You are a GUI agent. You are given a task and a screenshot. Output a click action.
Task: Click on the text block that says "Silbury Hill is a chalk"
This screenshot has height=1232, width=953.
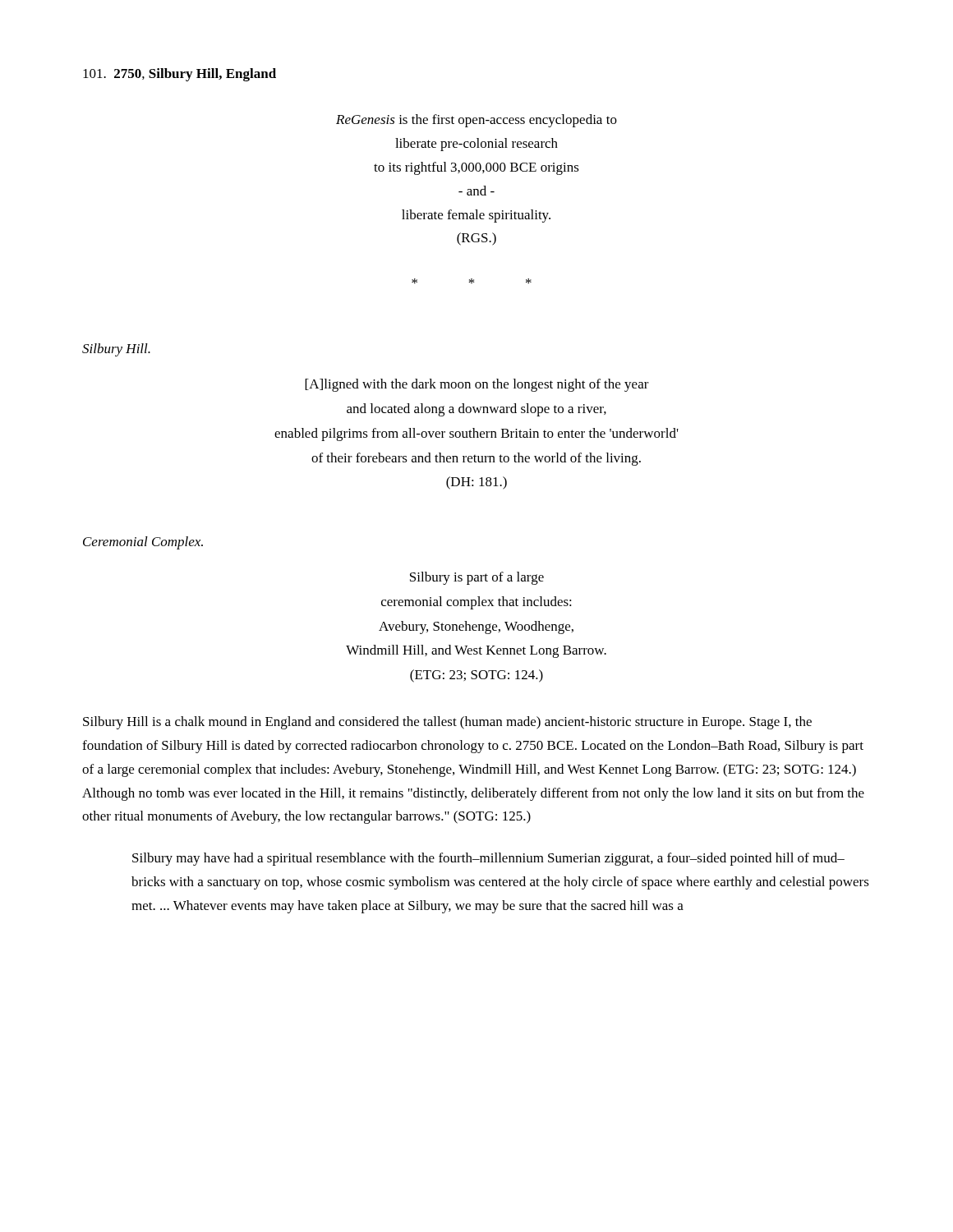[473, 769]
